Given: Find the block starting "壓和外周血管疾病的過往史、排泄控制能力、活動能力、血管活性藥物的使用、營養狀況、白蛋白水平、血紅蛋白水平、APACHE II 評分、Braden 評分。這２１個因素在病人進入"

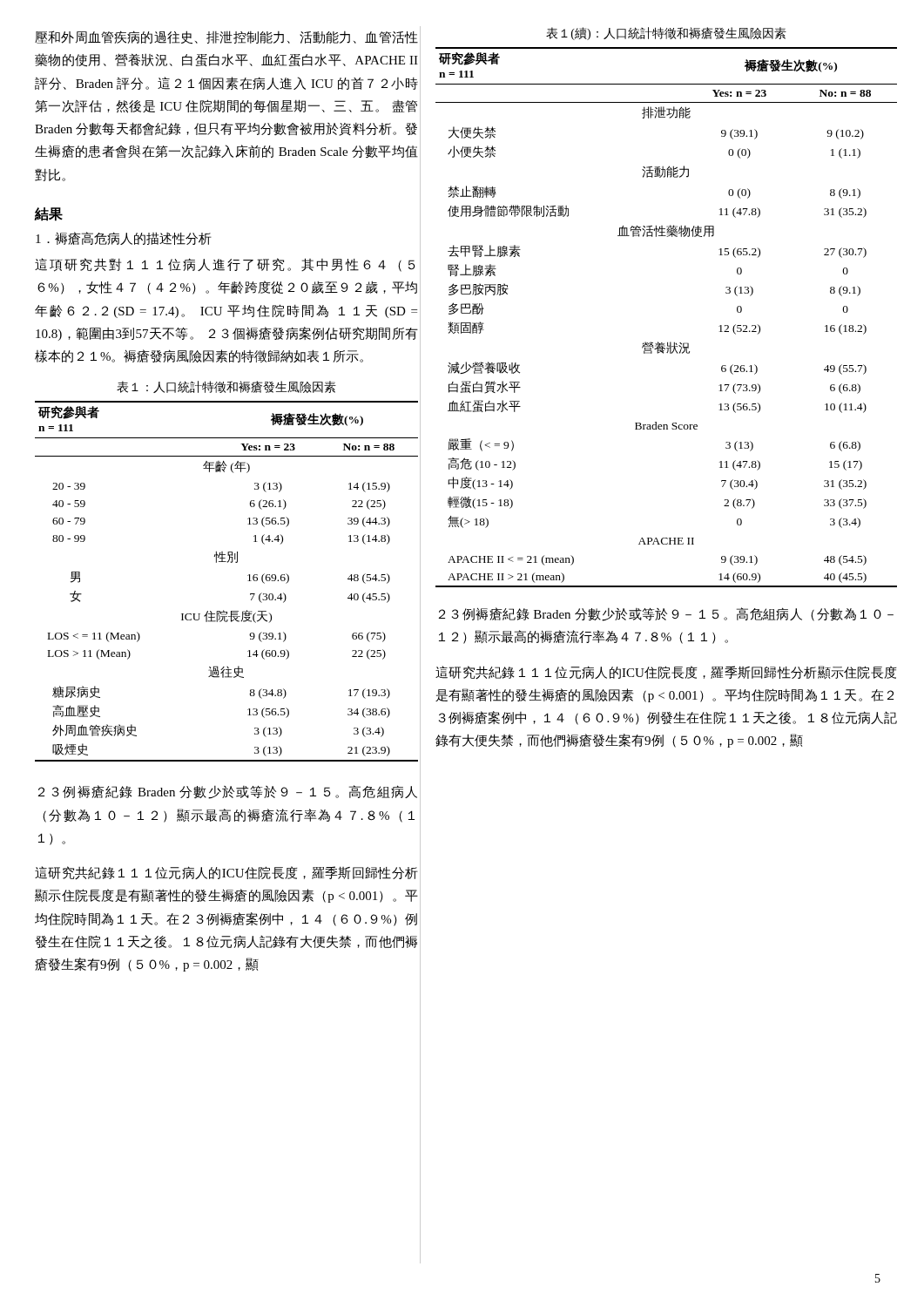Looking at the screenshot, I should (x=226, y=106).
